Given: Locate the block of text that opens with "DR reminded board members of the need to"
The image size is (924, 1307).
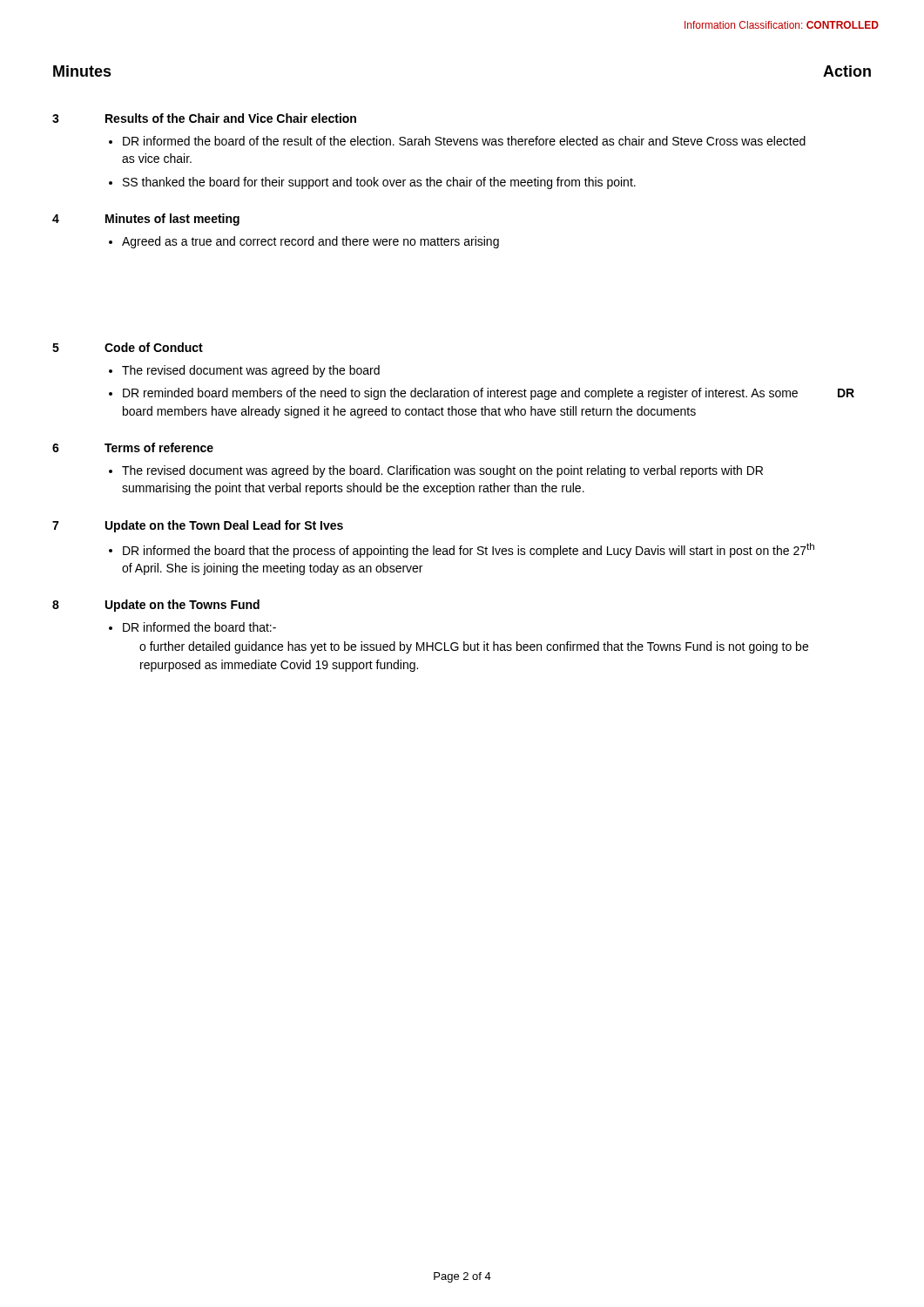Looking at the screenshot, I should (460, 402).
